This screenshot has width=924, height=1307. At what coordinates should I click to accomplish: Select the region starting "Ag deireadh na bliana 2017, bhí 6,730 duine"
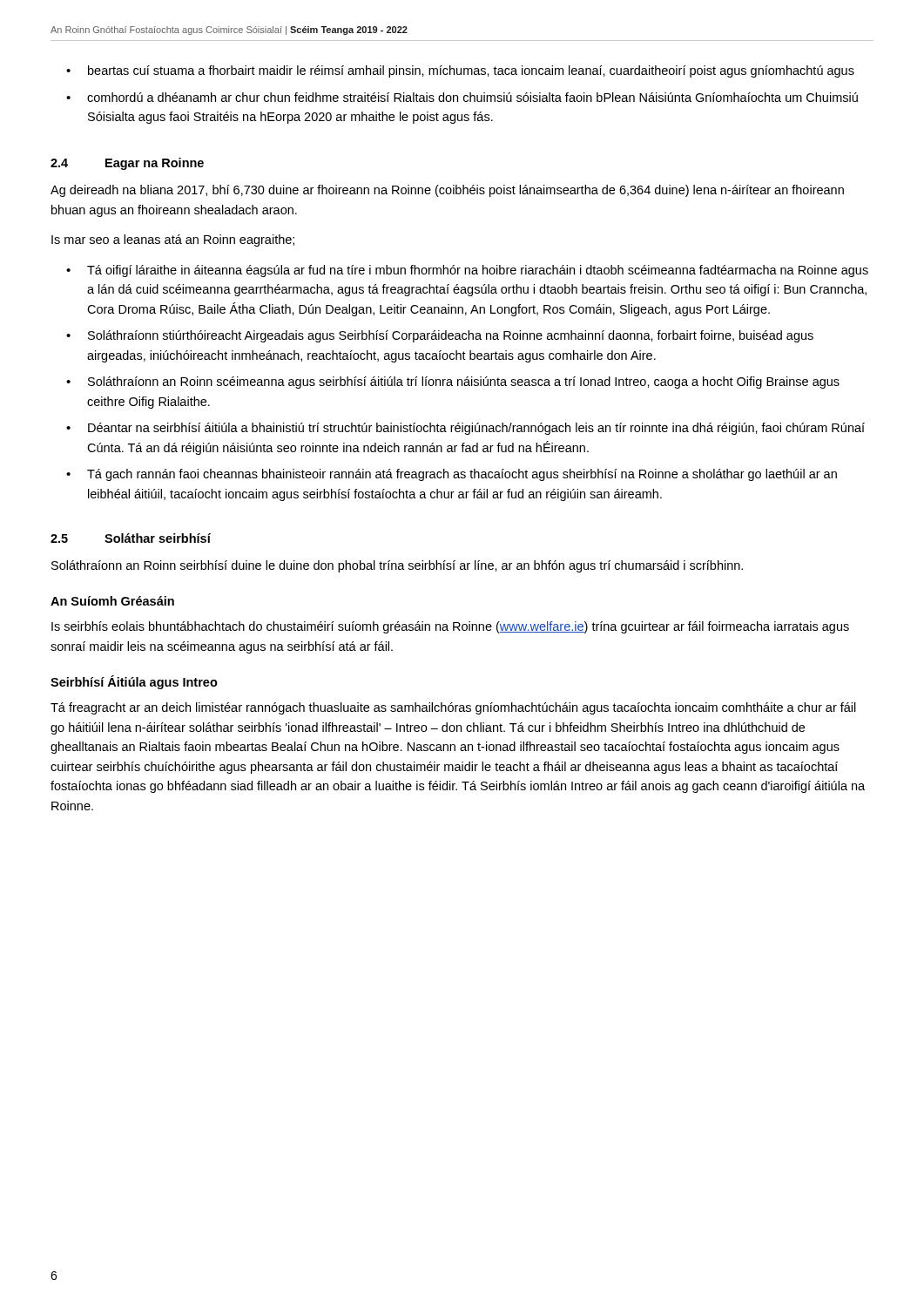click(x=448, y=200)
